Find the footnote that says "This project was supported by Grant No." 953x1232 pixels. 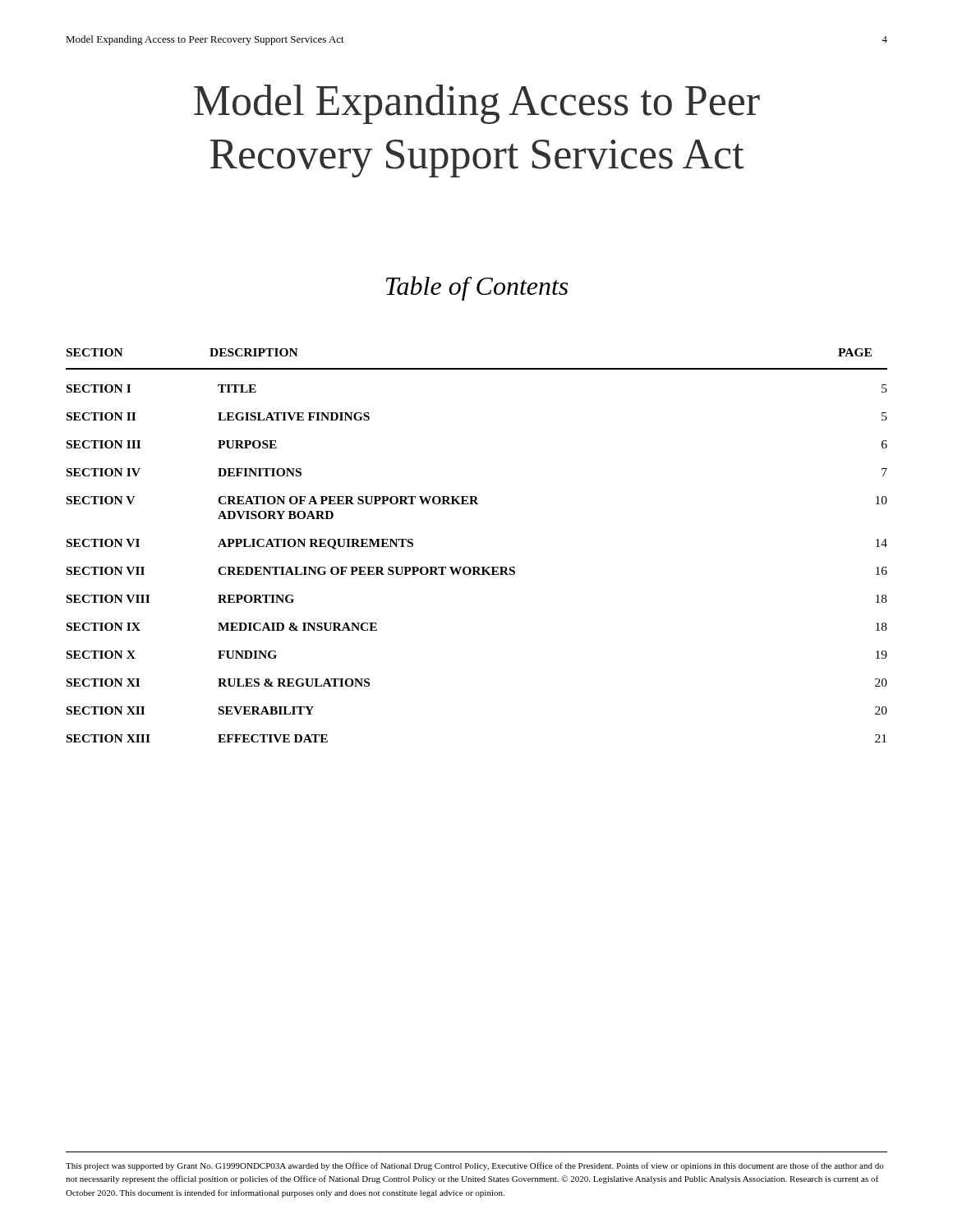pos(475,1179)
